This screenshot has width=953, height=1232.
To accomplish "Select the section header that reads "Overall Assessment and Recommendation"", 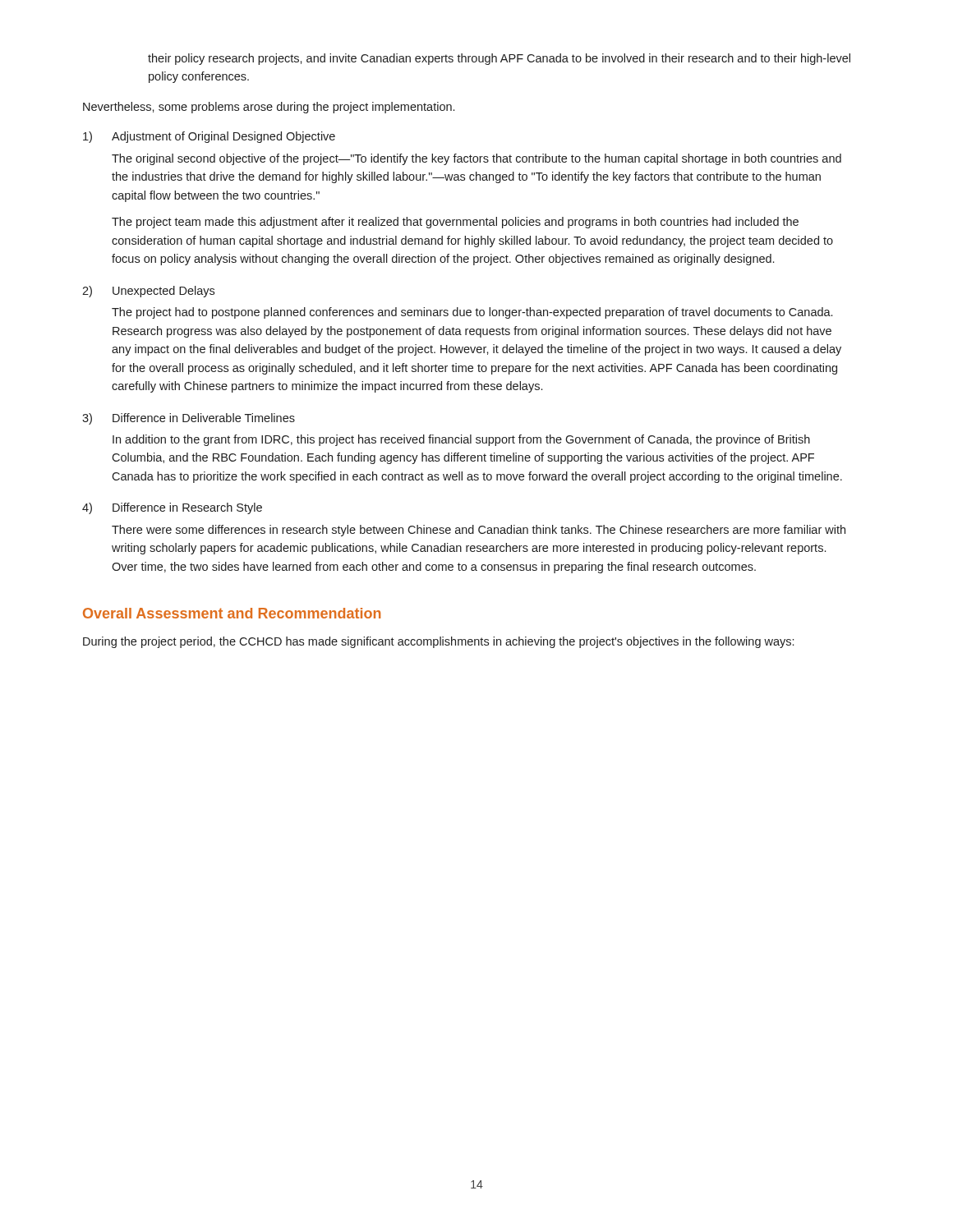I will click(x=232, y=614).
